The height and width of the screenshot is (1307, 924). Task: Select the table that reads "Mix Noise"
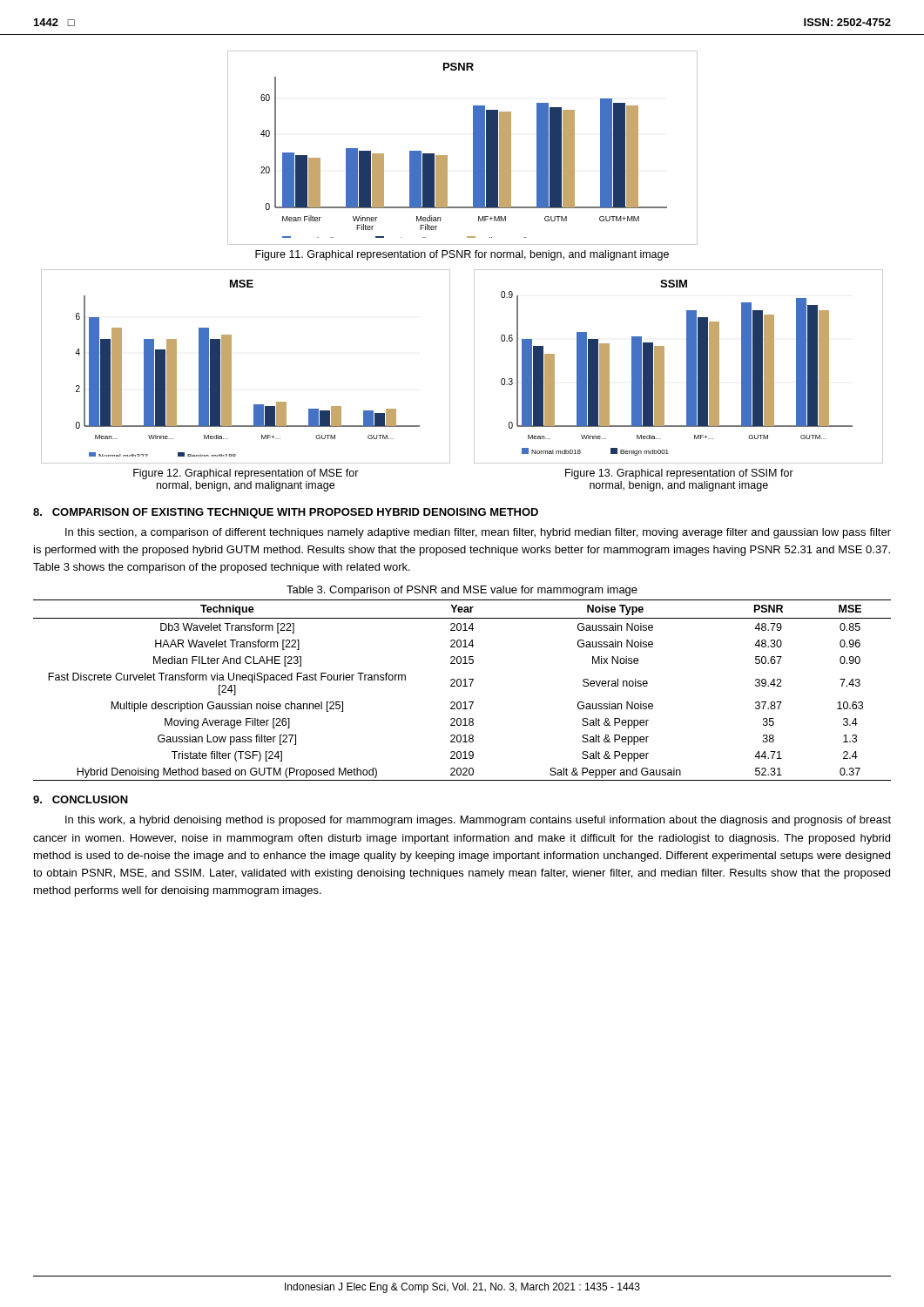[x=462, y=682]
